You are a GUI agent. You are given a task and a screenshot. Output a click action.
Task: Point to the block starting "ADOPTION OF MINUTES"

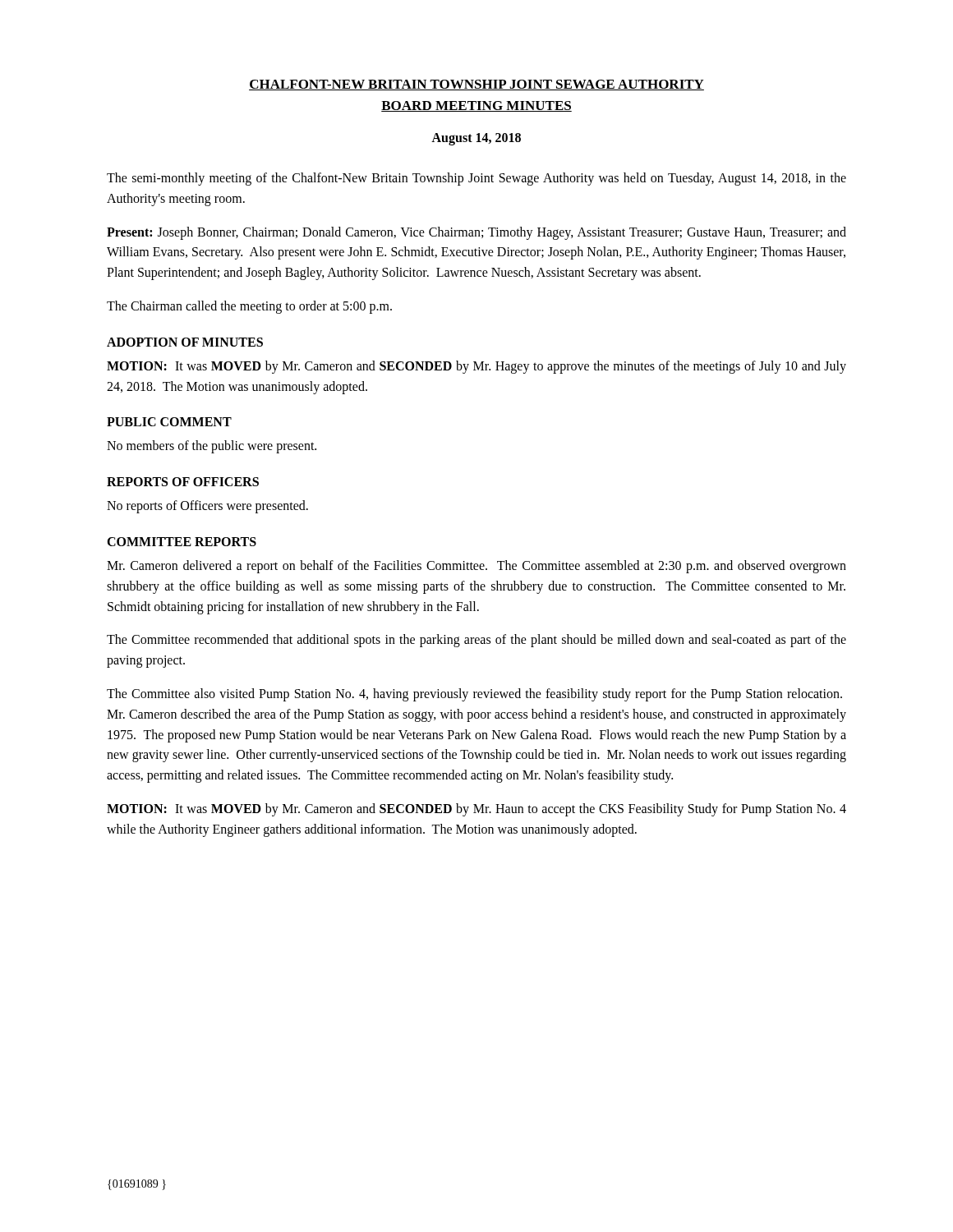[185, 342]
